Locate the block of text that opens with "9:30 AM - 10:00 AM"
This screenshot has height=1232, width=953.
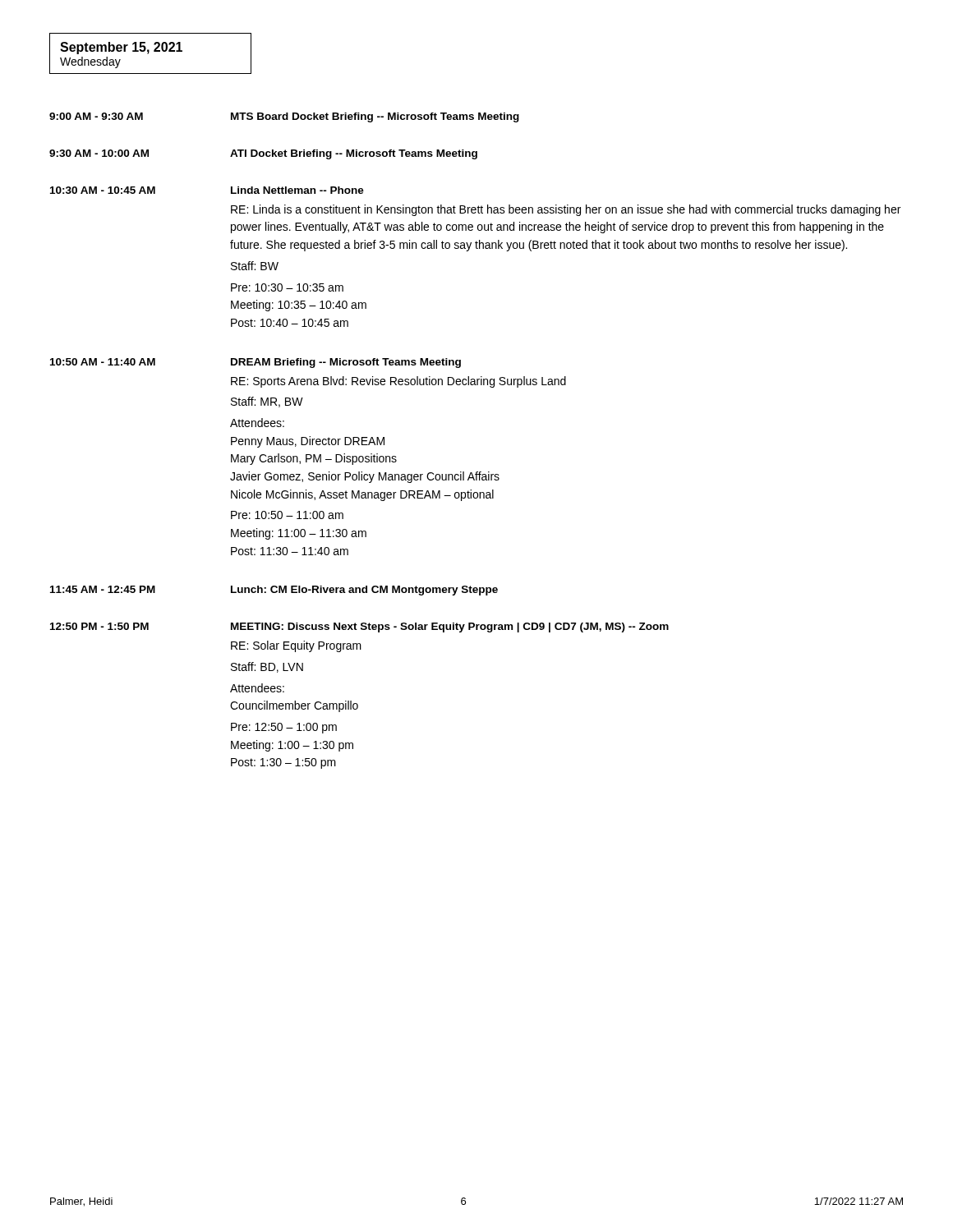(476, 155)
